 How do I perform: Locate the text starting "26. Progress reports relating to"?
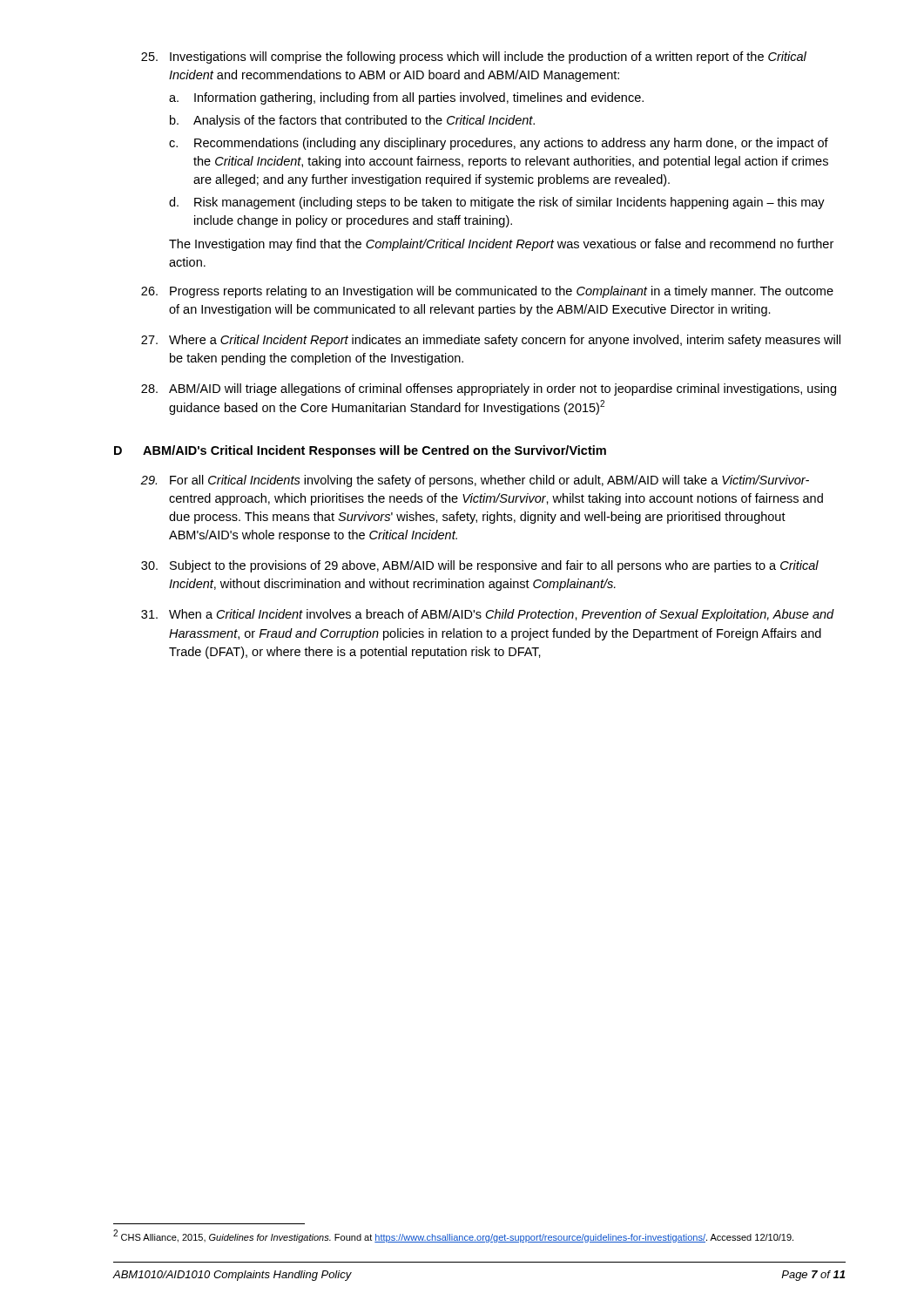tap(479, 301)
